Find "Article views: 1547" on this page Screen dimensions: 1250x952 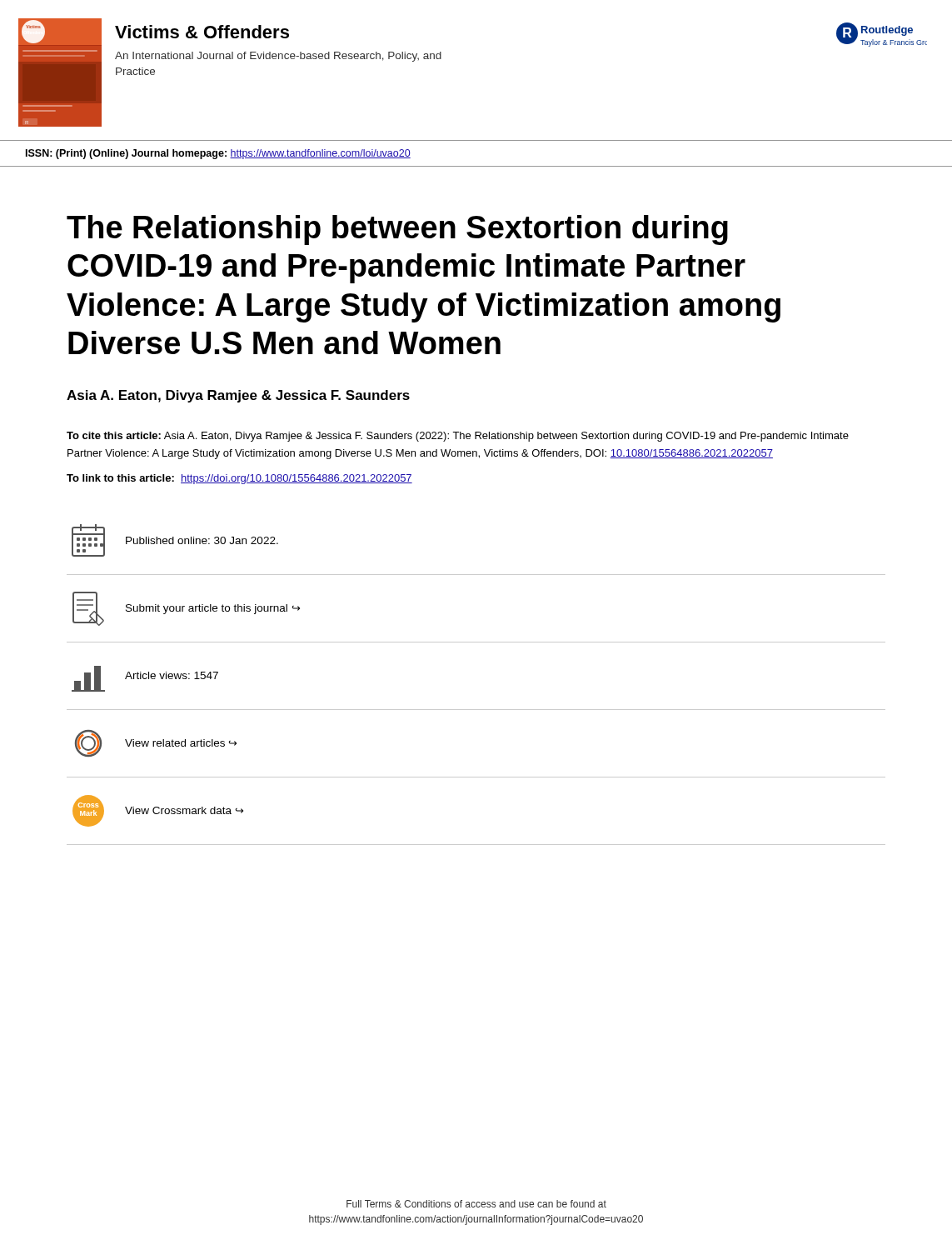click(172, 676)
